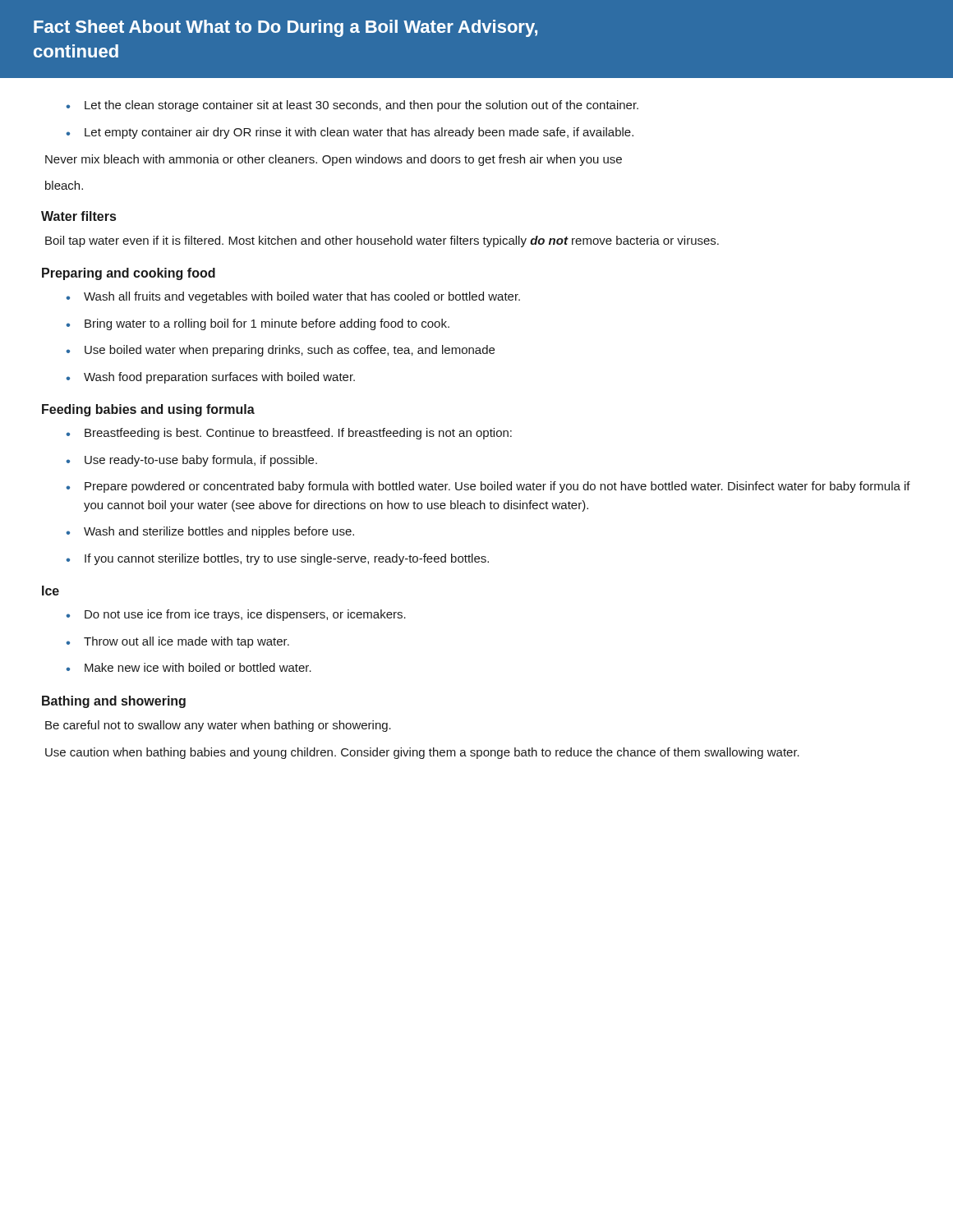Find the passage starting "Throw out all ice made with tap water."
The width and height of the screenshot is (953, 1232).
coord(177,642)
